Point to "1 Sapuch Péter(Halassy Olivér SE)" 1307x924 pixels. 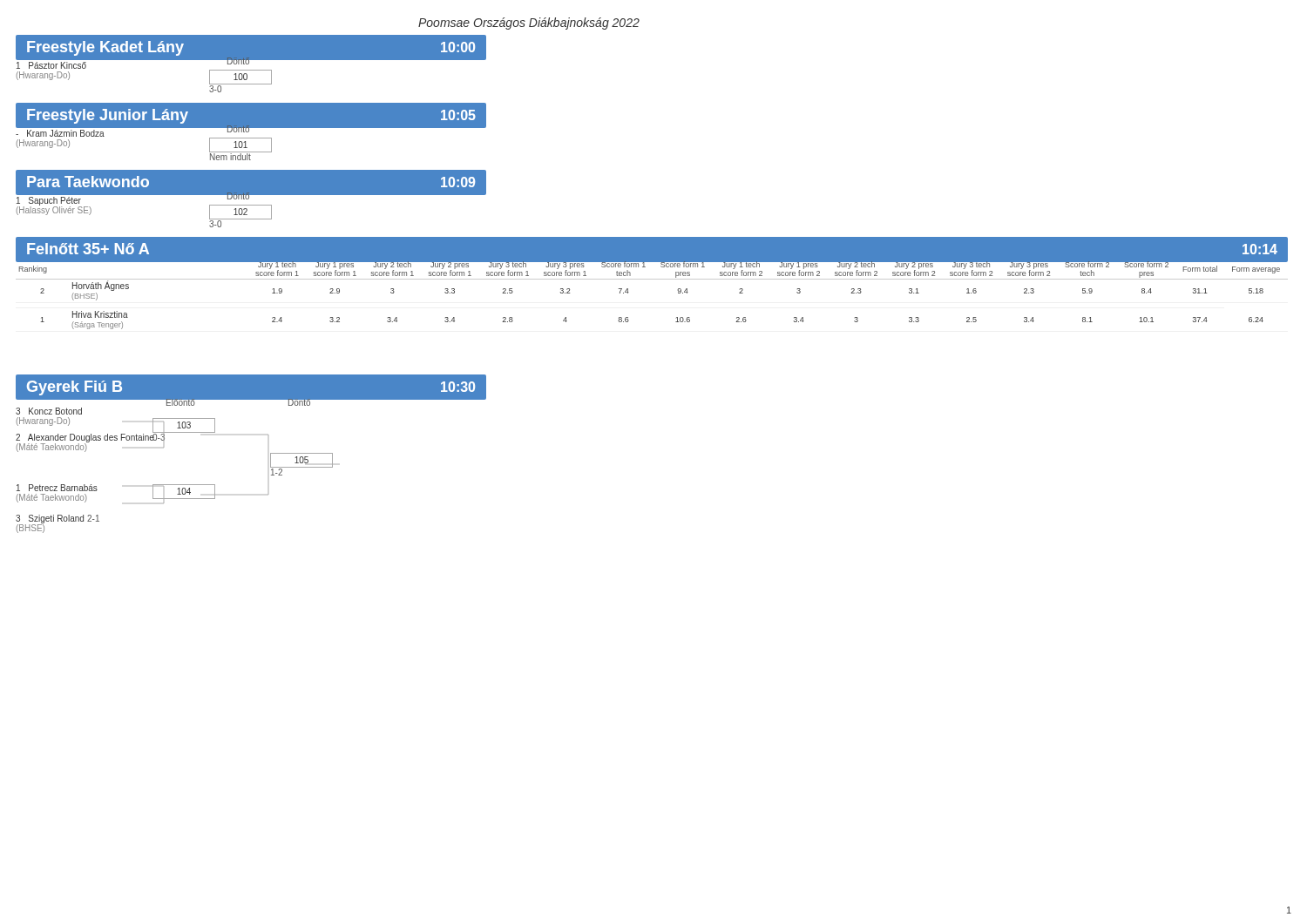[x=54, y=206]
